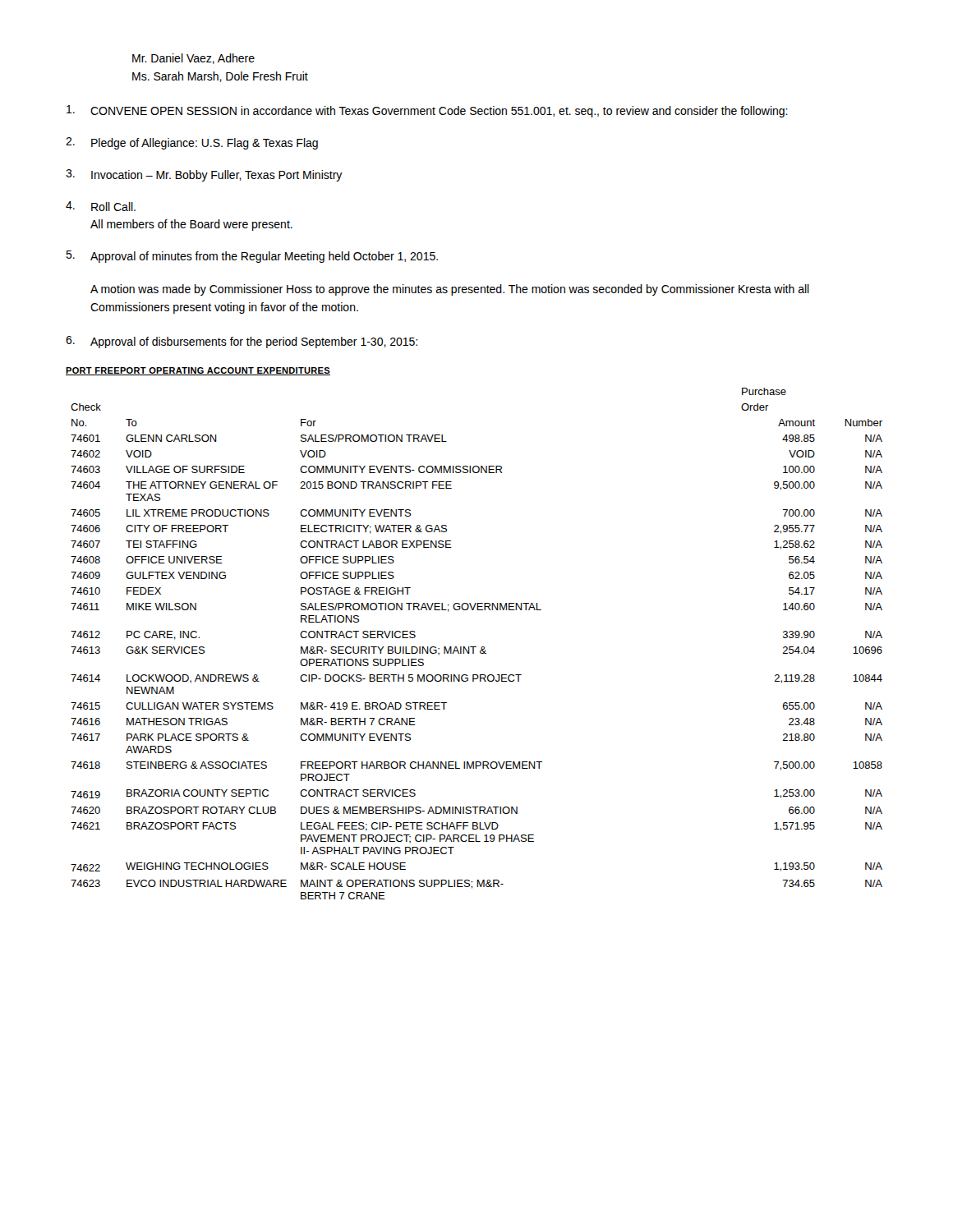This screenshot has width=953, height=1232.
Task: Point to the block beginning "4. Roll Call.All members"
Action: (x=101, y=206)
